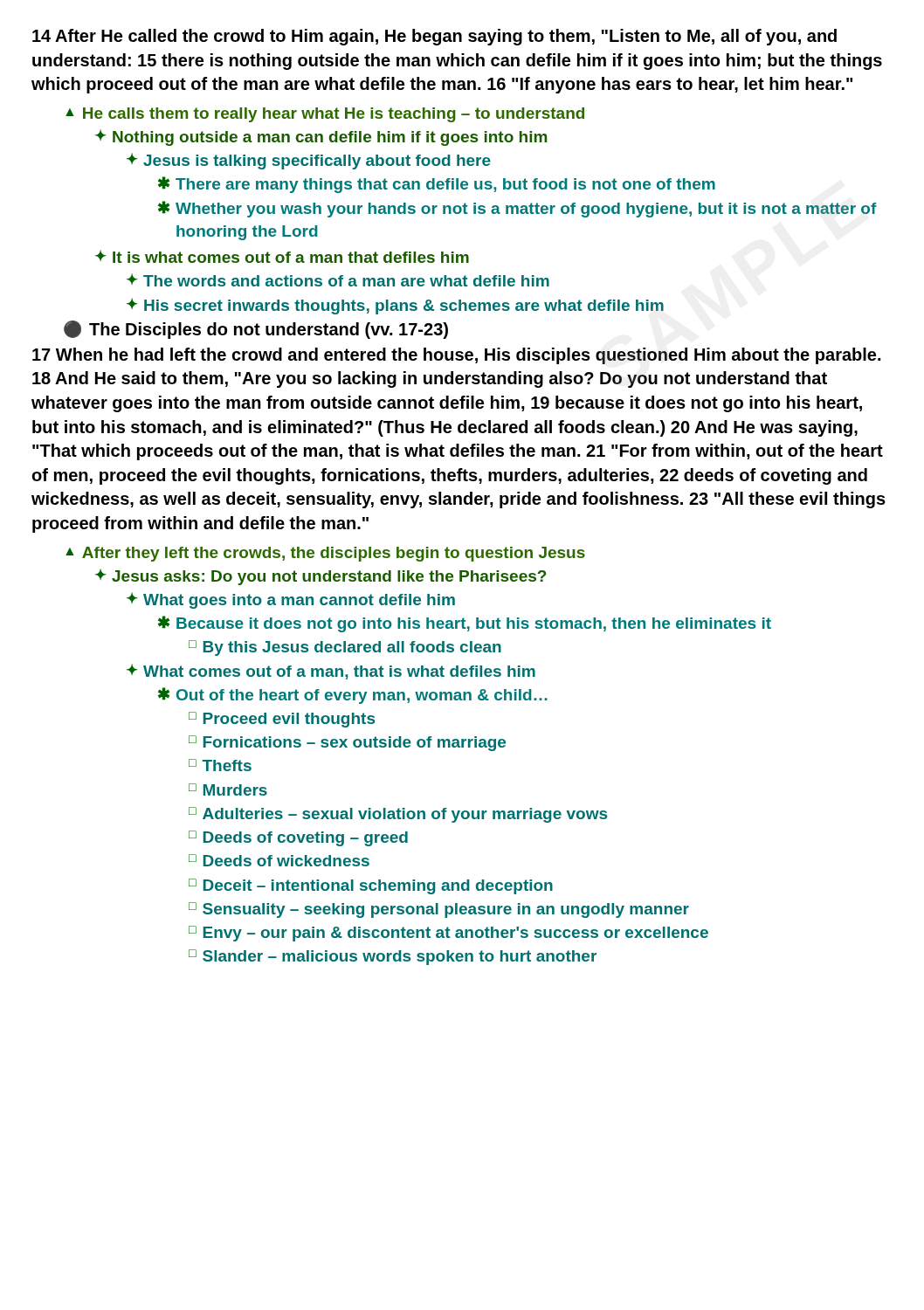Where is the passage that starts "✦ His secret inwards thoughts, plans"?
Viewport: 924px width, 1310px height.
pyautogui.click(x=509, y=305)
